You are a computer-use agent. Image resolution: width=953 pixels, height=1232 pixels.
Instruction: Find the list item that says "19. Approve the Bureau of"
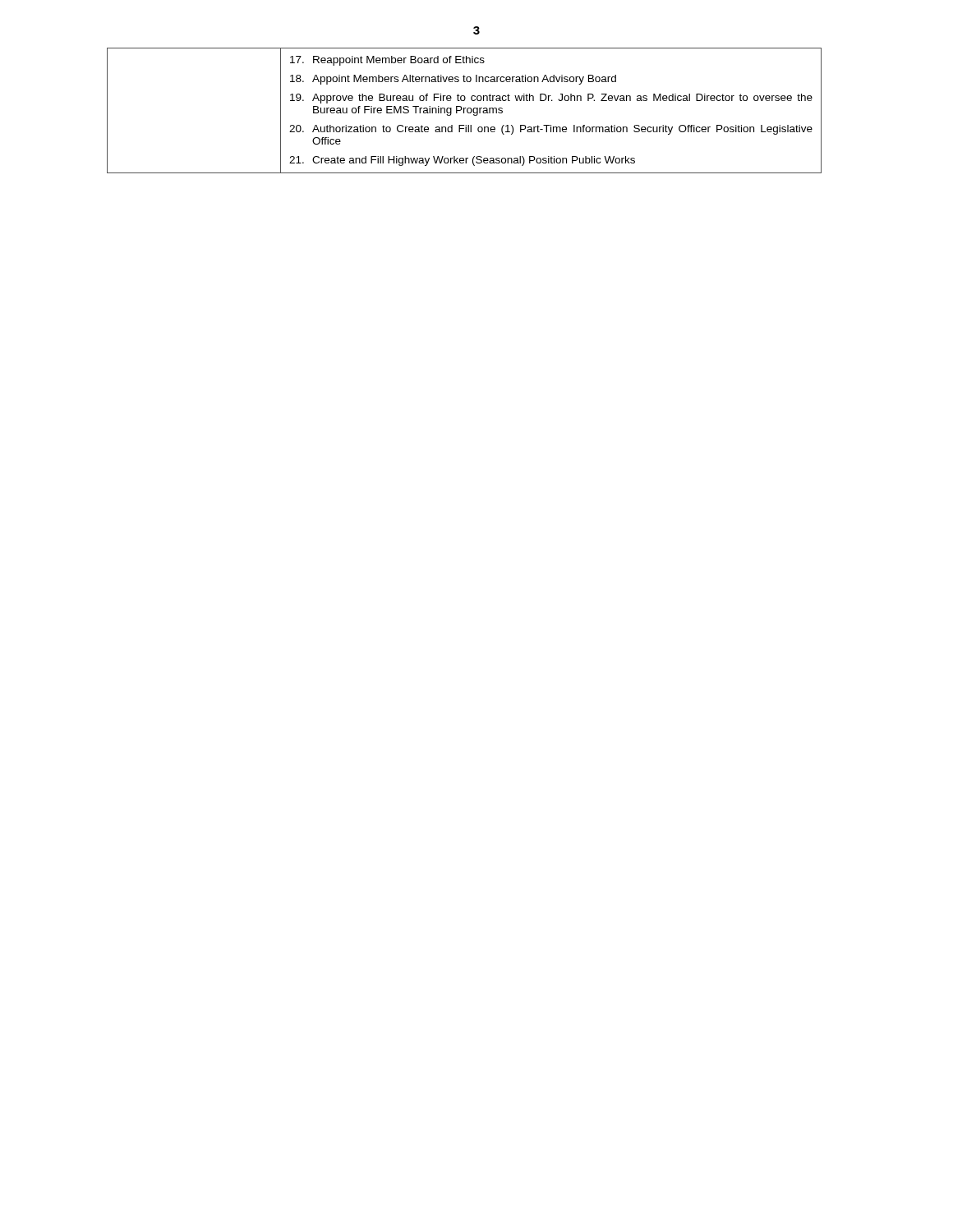coord(551,103)
